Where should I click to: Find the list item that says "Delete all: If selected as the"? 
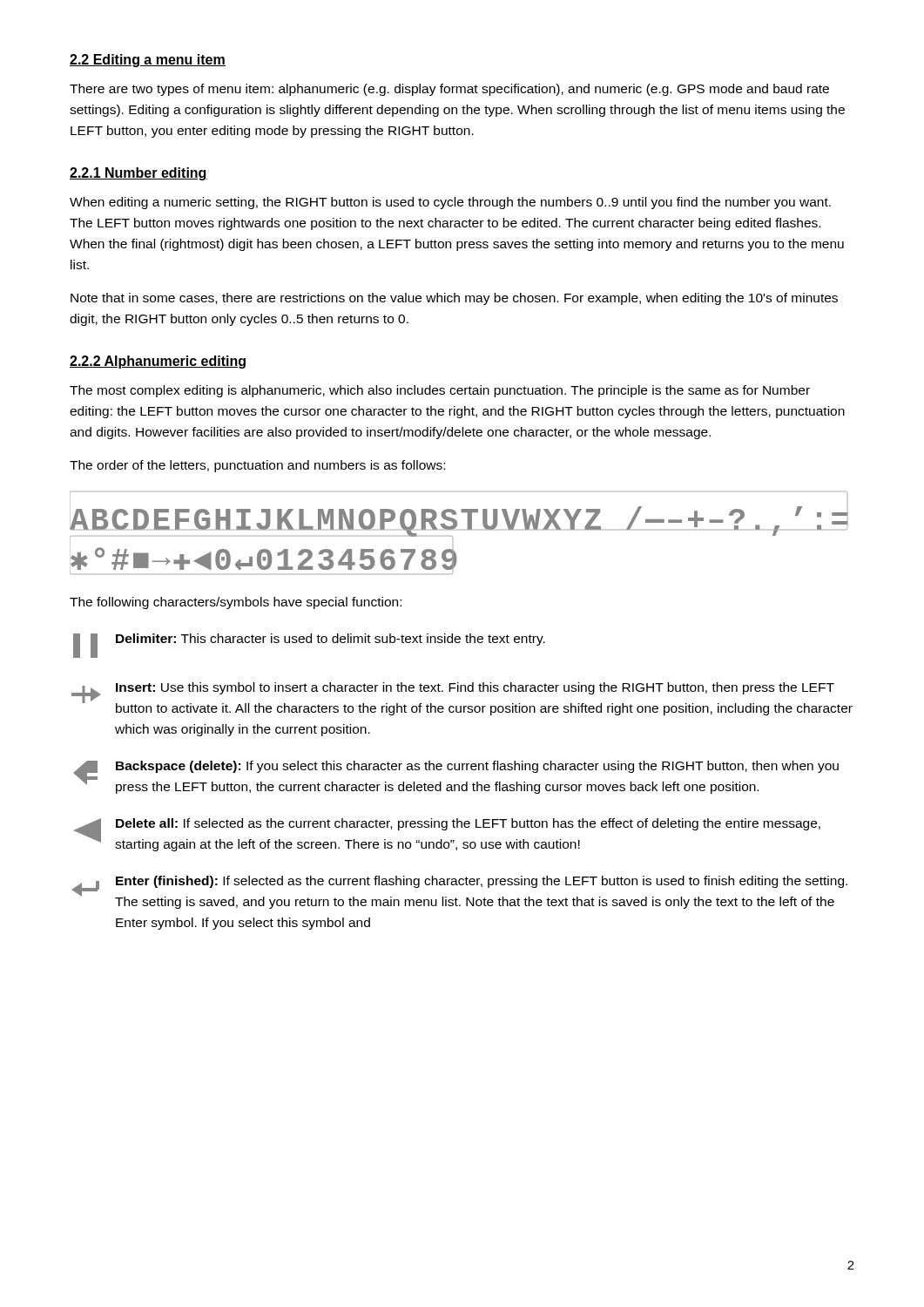(462, 834)
